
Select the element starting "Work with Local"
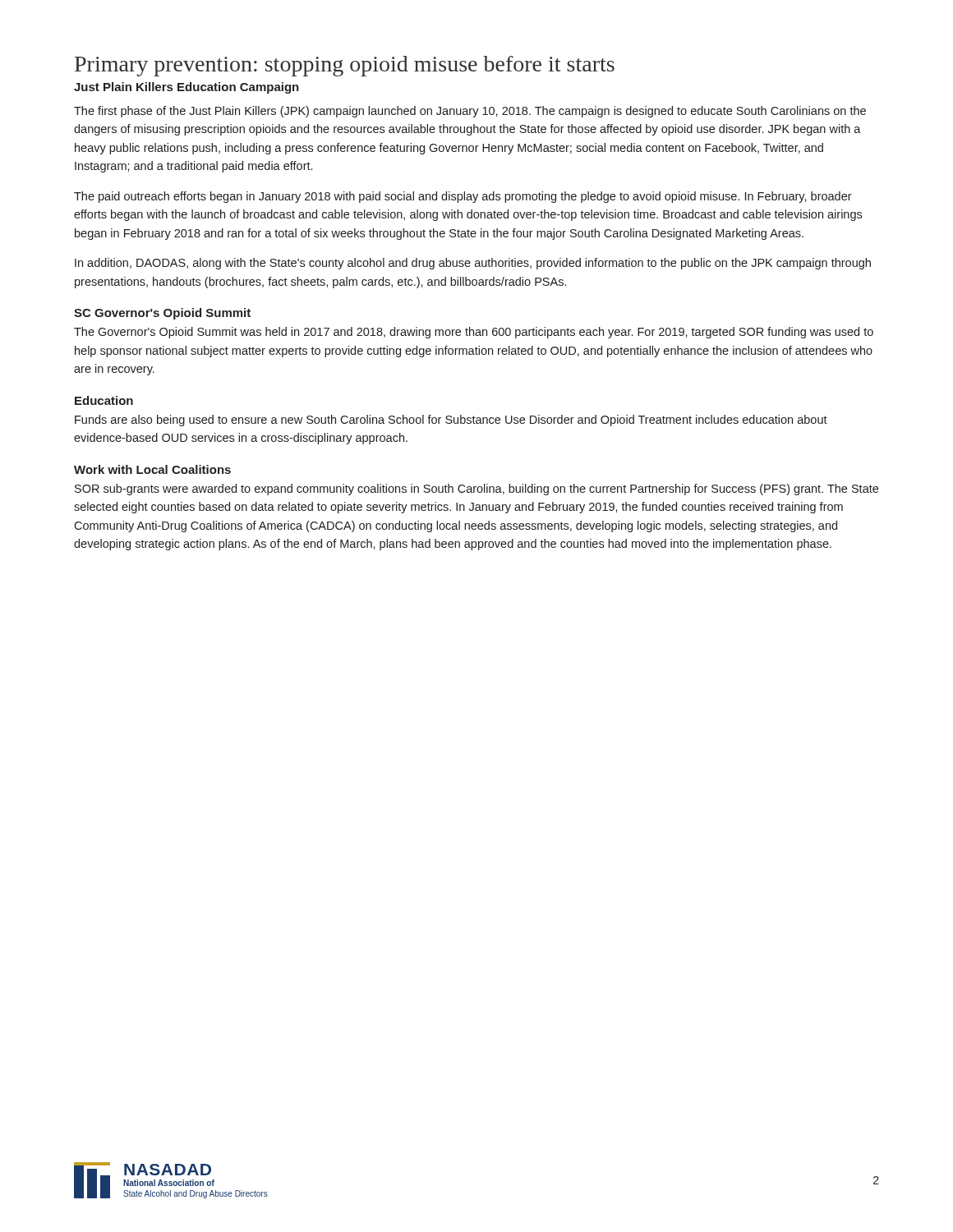pos(153,469)
